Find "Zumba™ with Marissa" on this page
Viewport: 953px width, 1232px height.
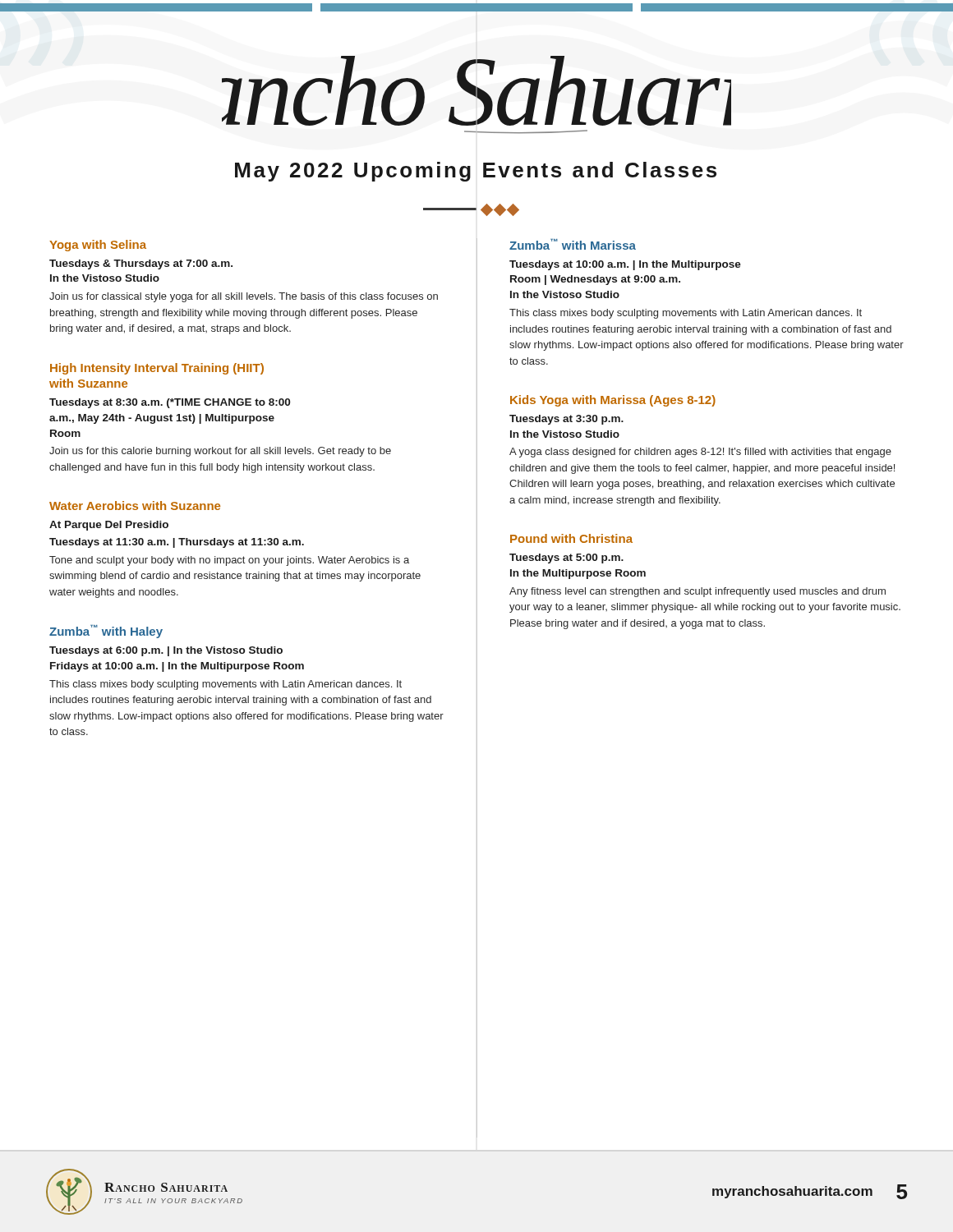573,244
